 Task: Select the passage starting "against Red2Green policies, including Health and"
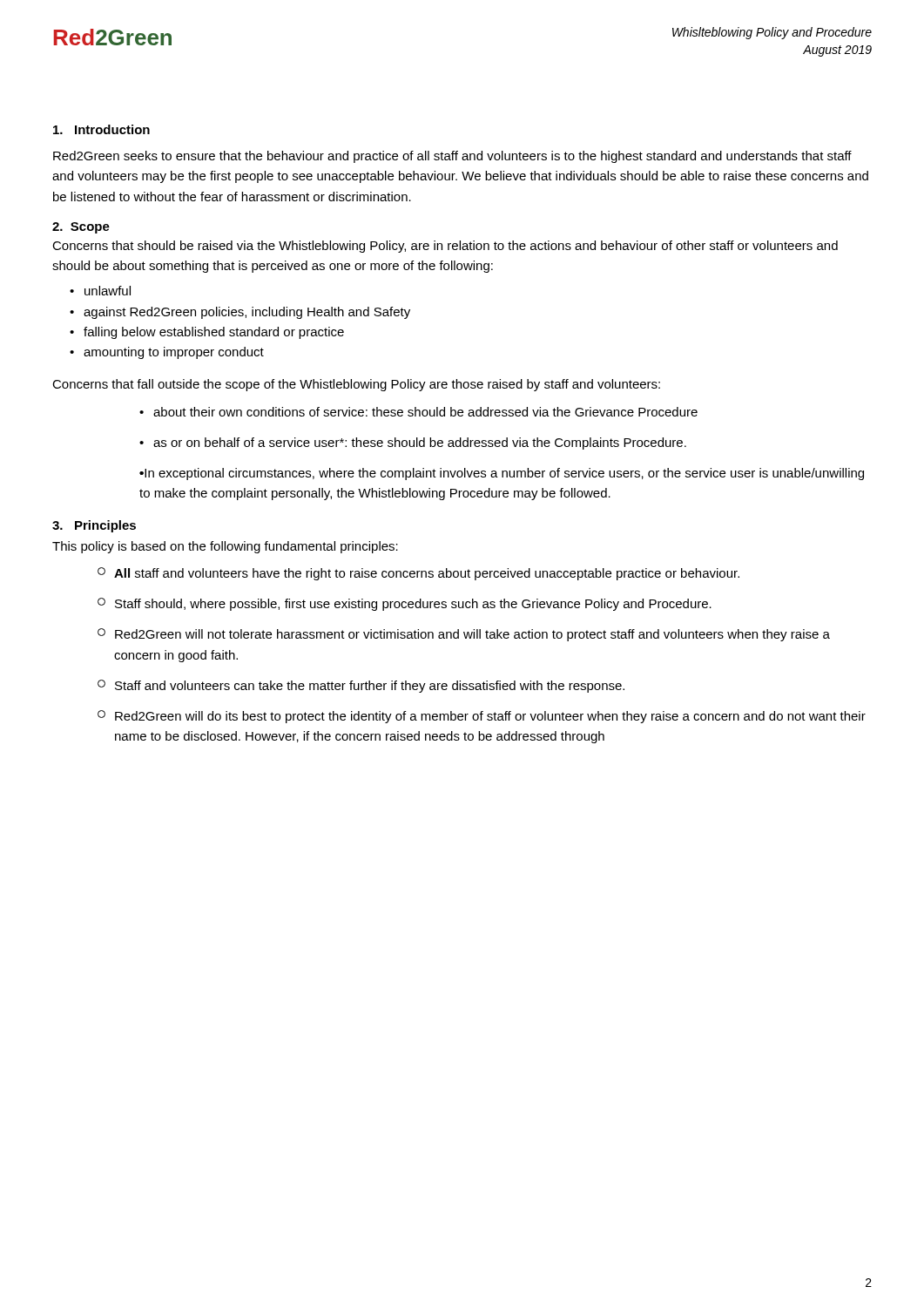(x=247, y=311)
